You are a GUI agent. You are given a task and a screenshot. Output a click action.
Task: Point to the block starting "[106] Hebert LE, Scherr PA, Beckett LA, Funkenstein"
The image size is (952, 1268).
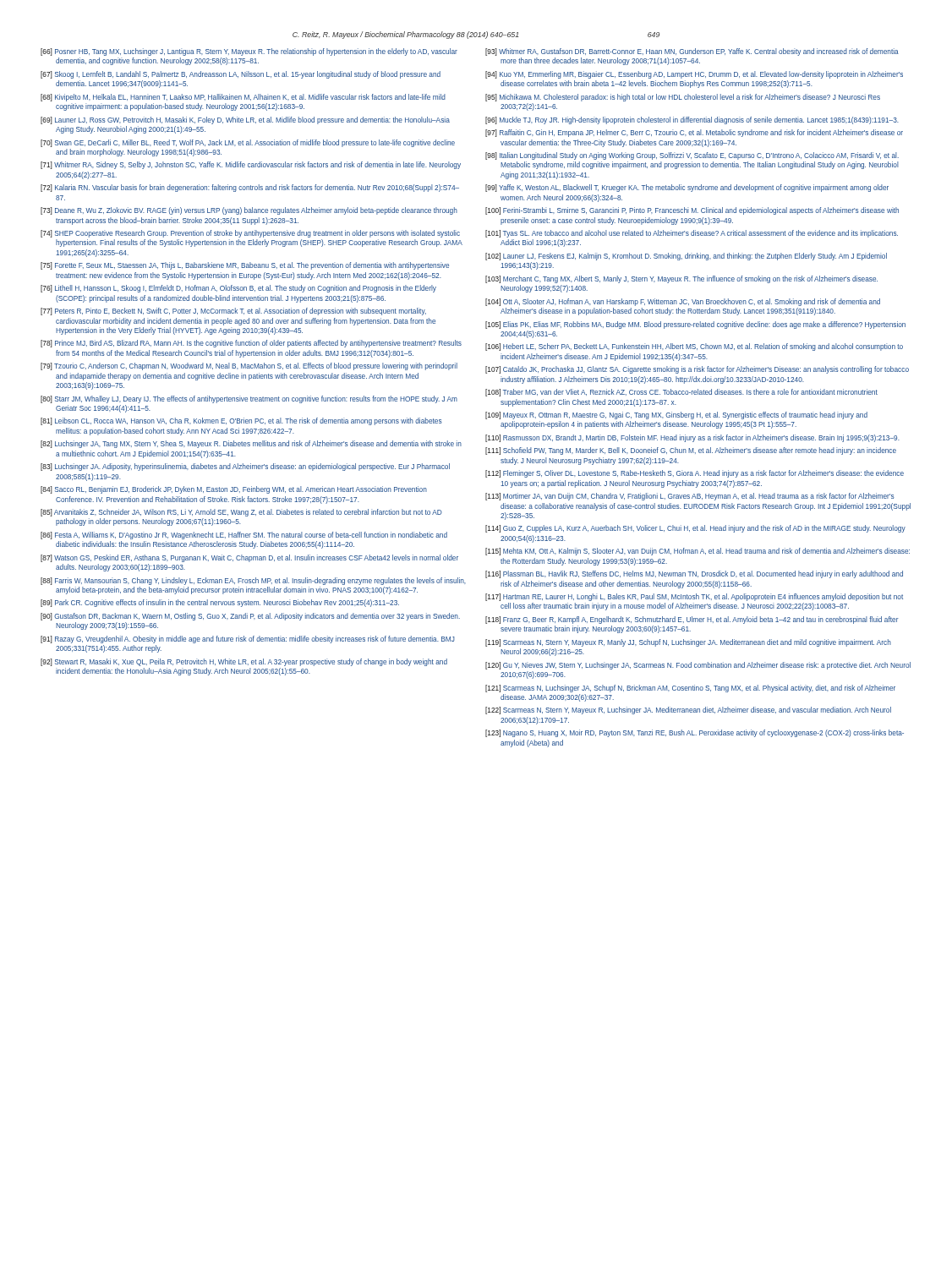click(x=694, y=352)
